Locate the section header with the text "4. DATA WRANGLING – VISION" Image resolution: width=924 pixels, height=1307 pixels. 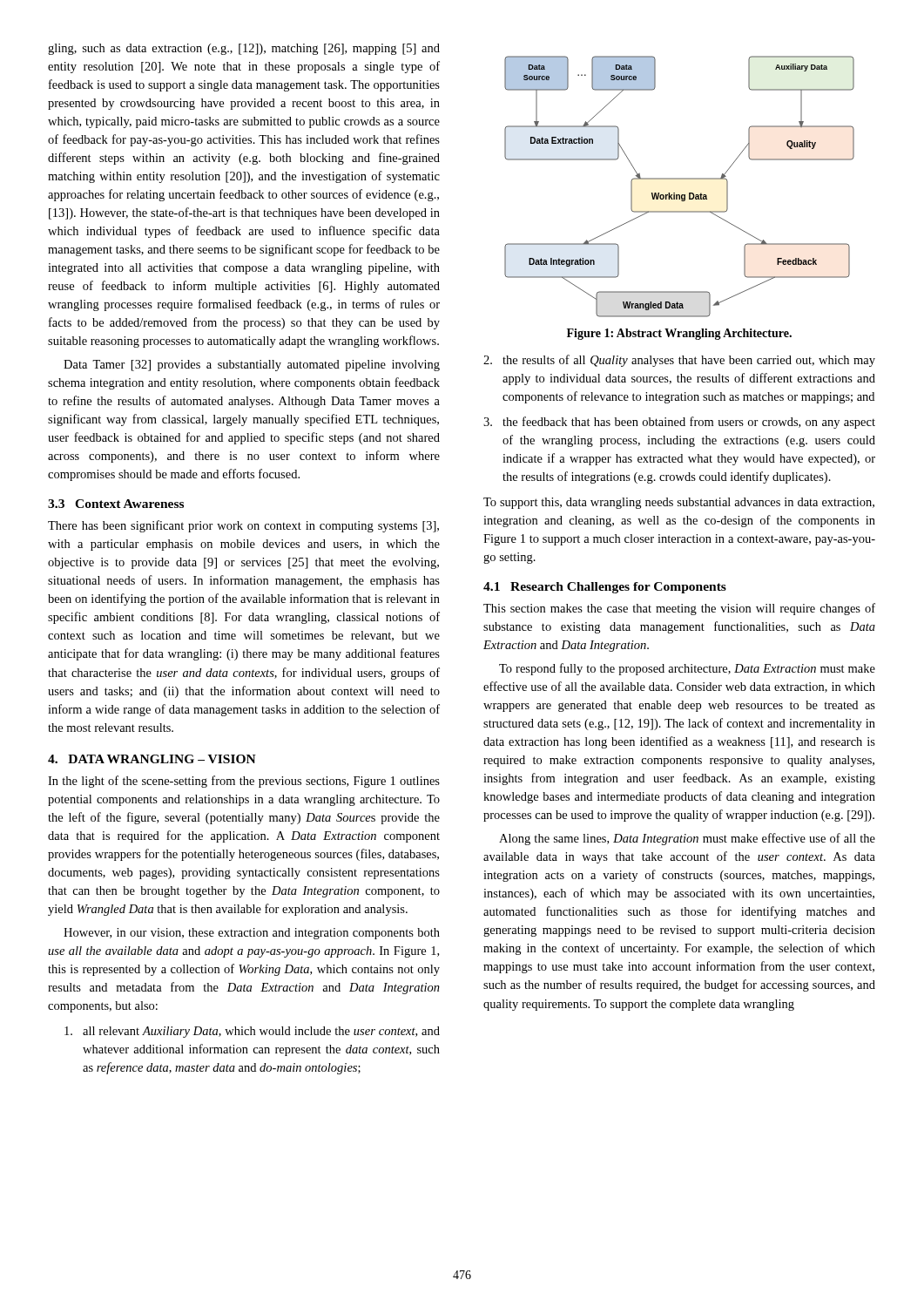[x=152, y=758]
